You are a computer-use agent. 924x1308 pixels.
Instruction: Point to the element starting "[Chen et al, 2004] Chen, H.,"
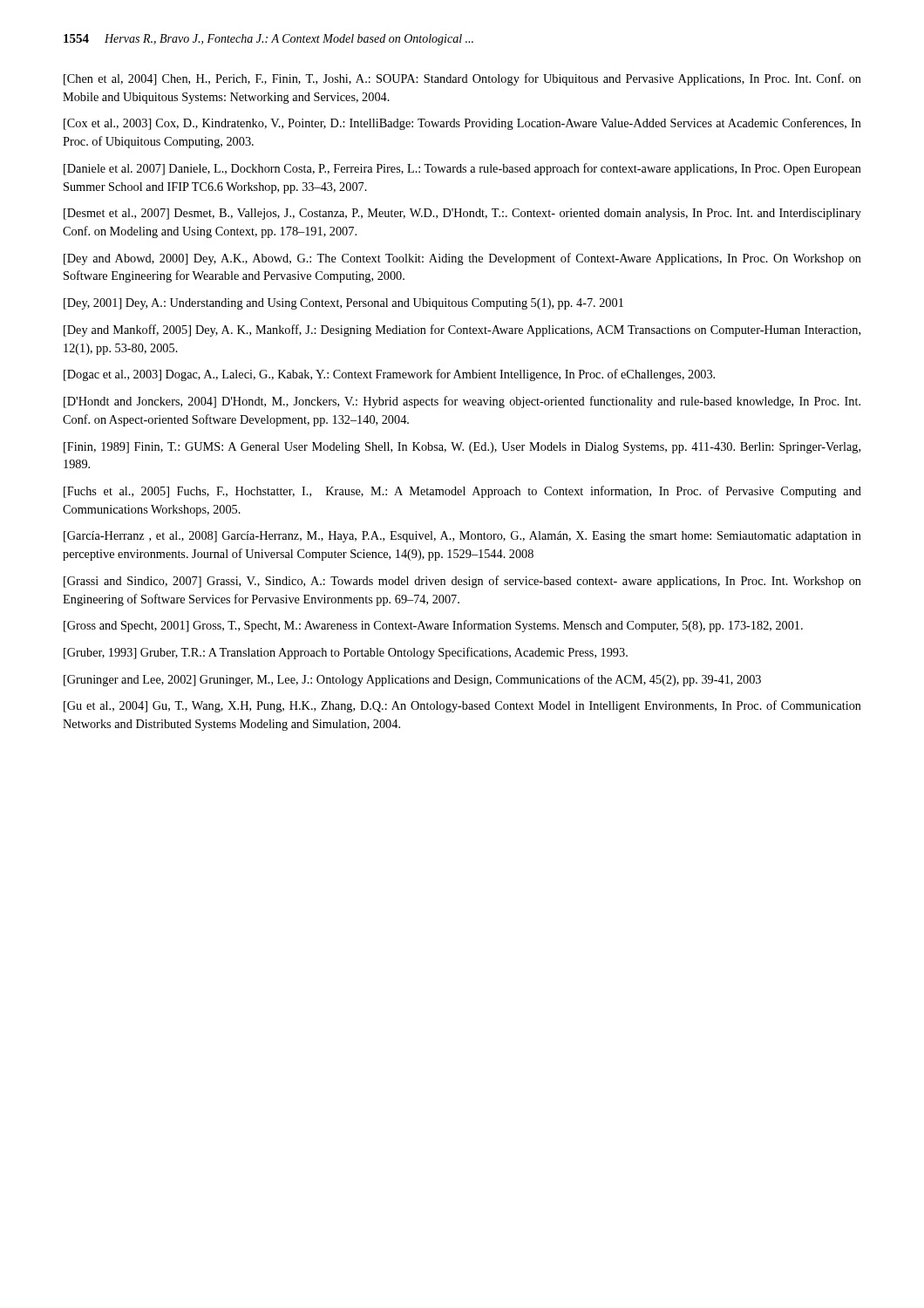462,88
